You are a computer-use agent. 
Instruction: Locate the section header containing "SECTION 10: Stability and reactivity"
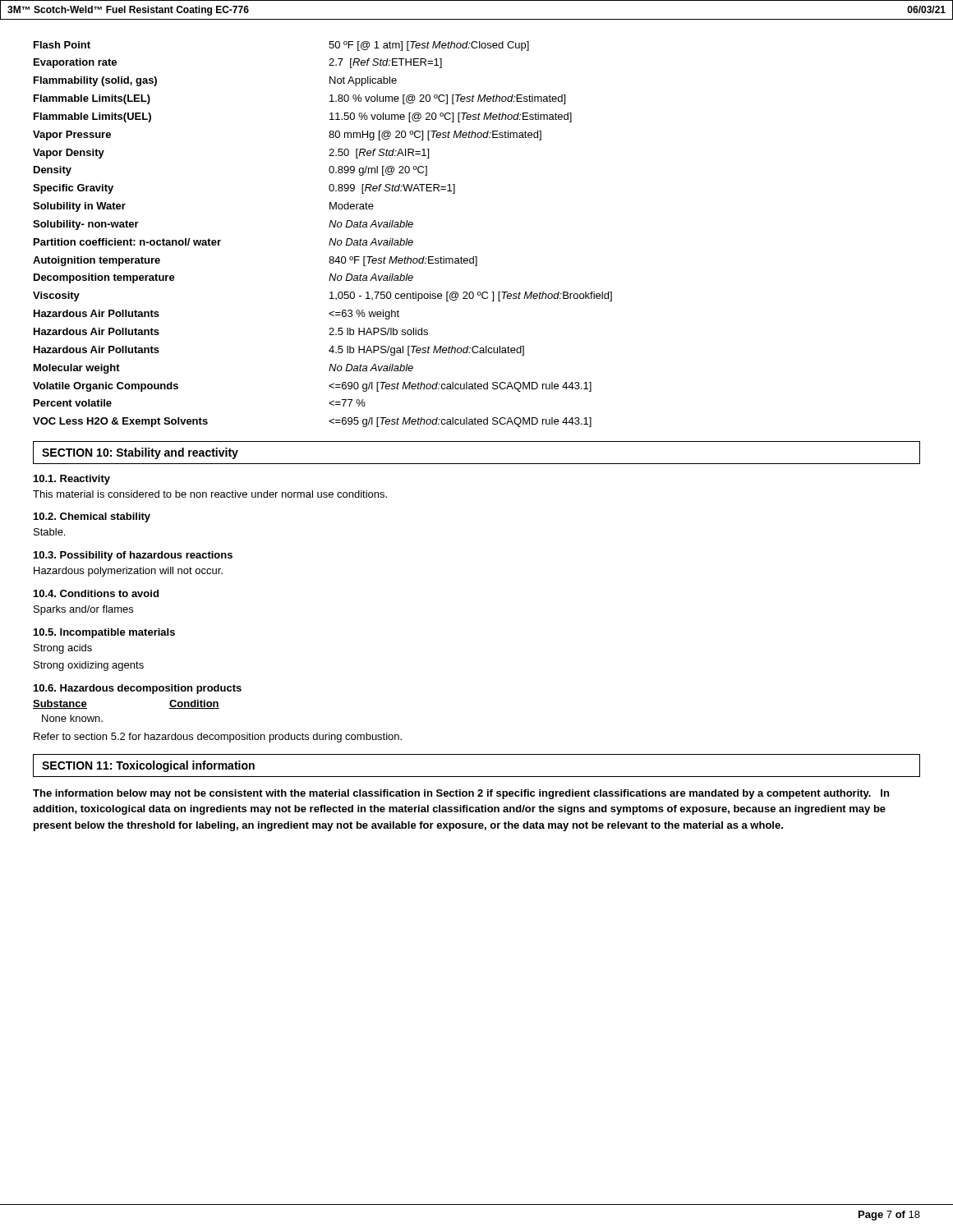click(x=140, y=452)
